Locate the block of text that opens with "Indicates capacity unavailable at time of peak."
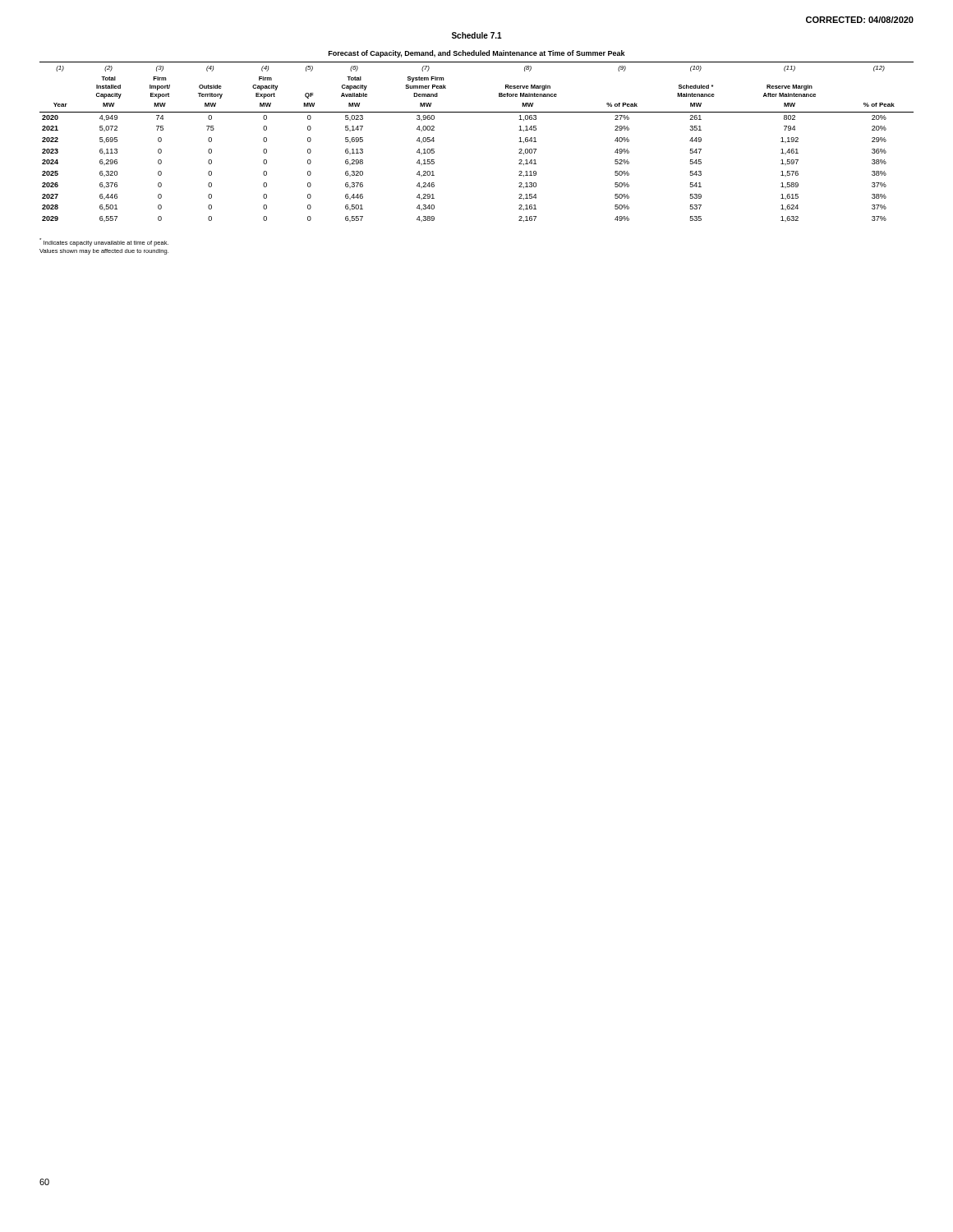 (x=104, y=245)
